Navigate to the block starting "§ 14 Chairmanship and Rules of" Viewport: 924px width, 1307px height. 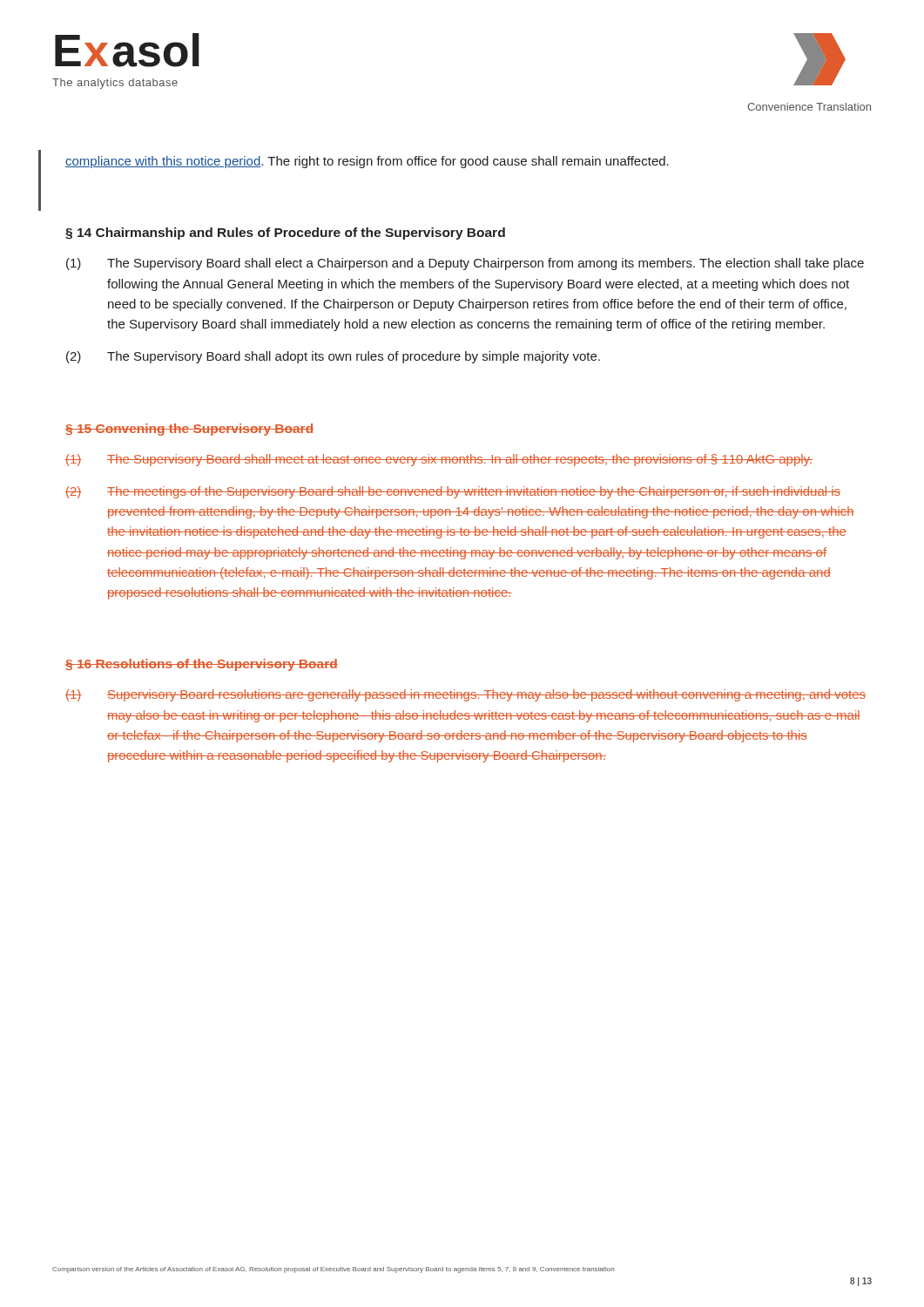click(x=285, y=232)
